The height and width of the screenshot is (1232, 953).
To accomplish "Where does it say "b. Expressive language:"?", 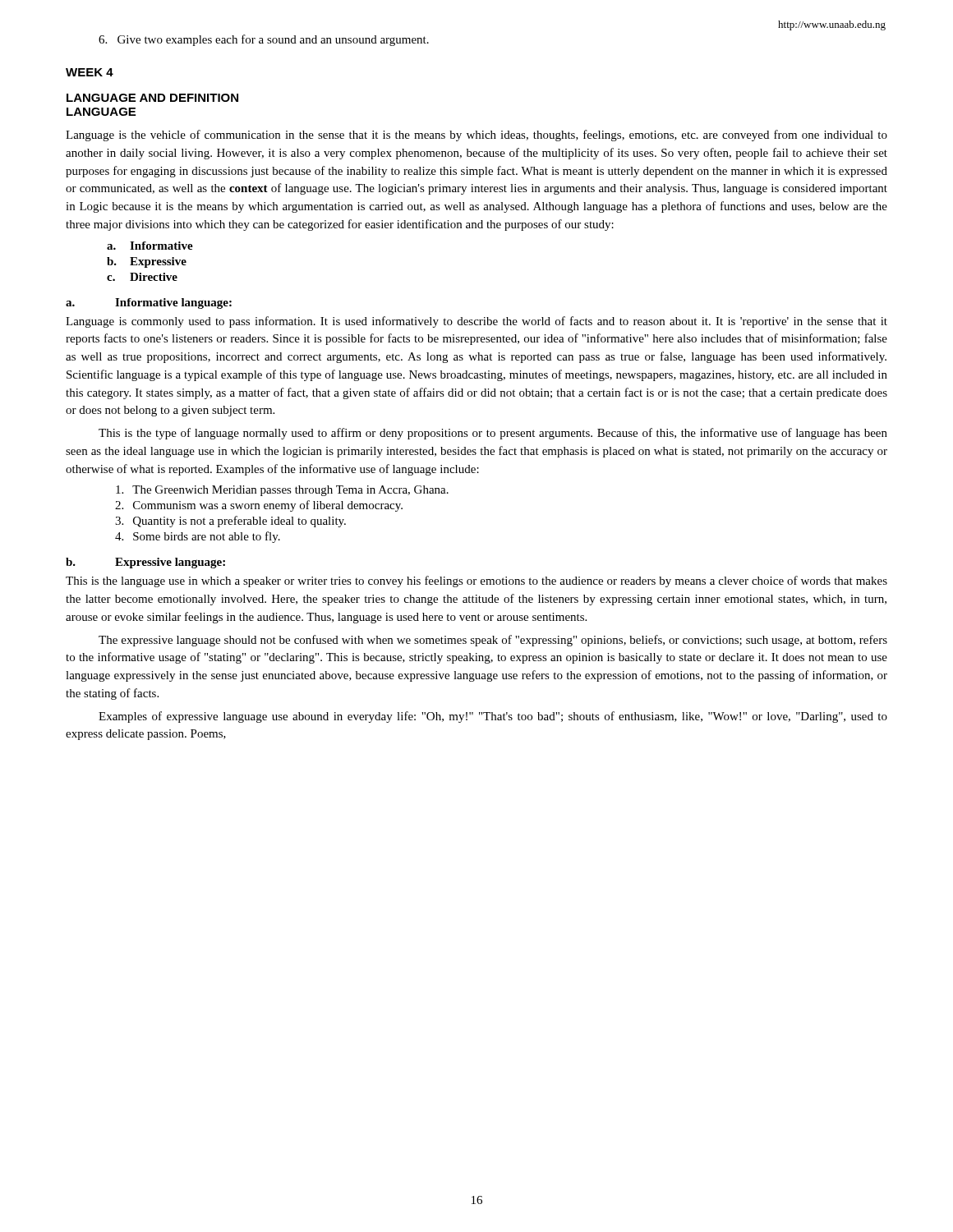I will coord(146,562).
